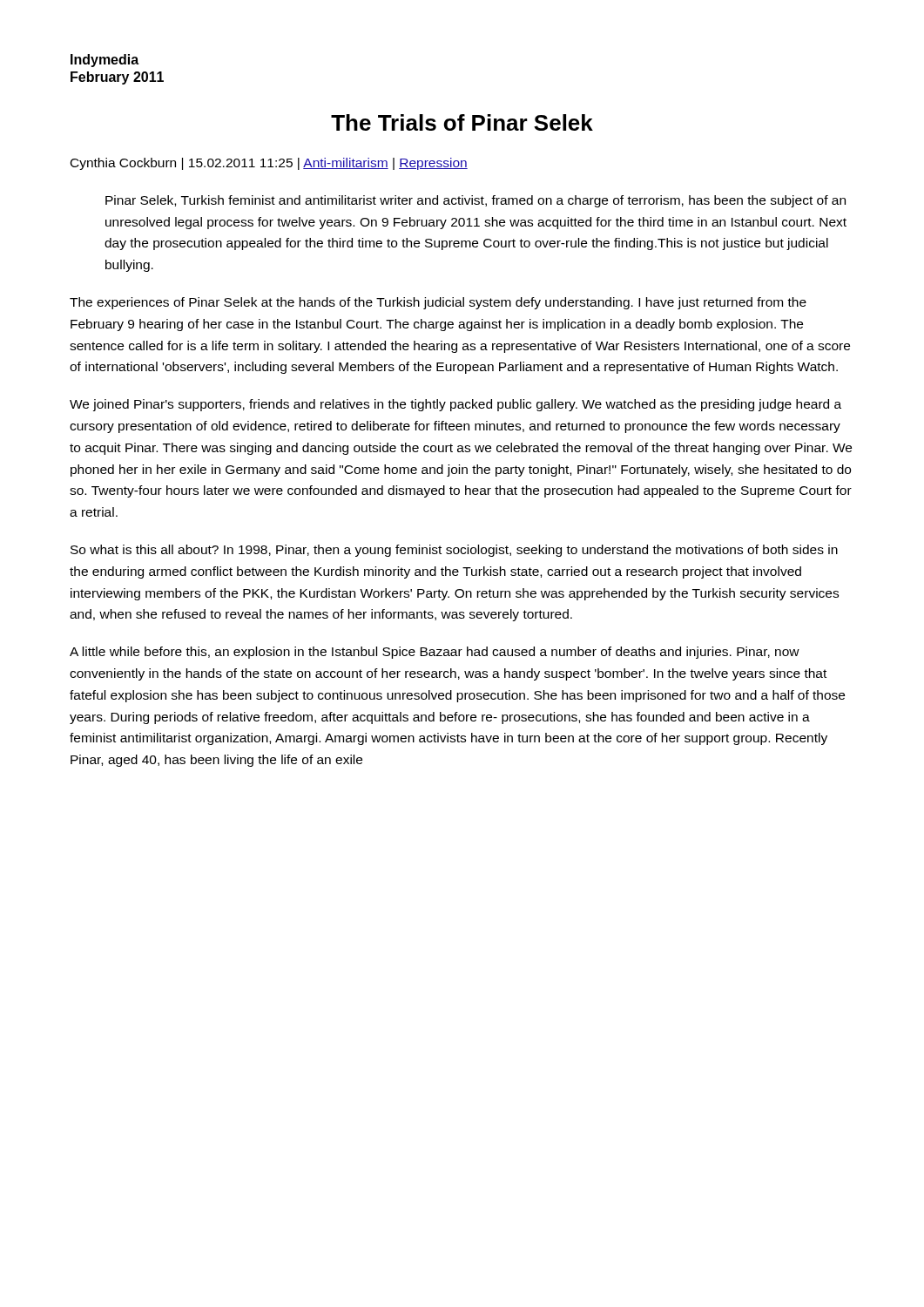Select the text block starting "The experiences of Pinar Selek at"
The height and width of the screenshot is (1307, 924).
(460, 334)
